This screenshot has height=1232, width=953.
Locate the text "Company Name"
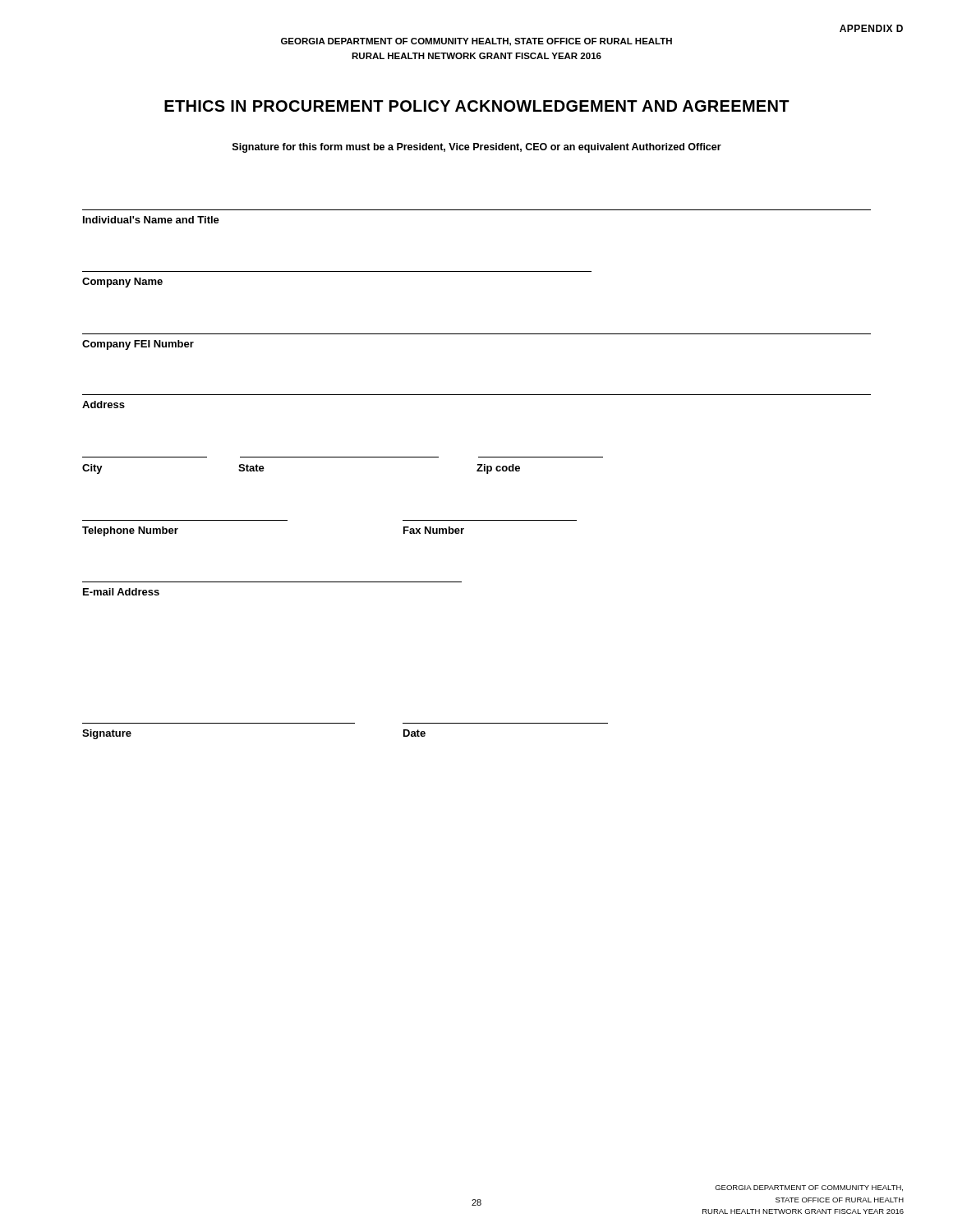(123, 281)
